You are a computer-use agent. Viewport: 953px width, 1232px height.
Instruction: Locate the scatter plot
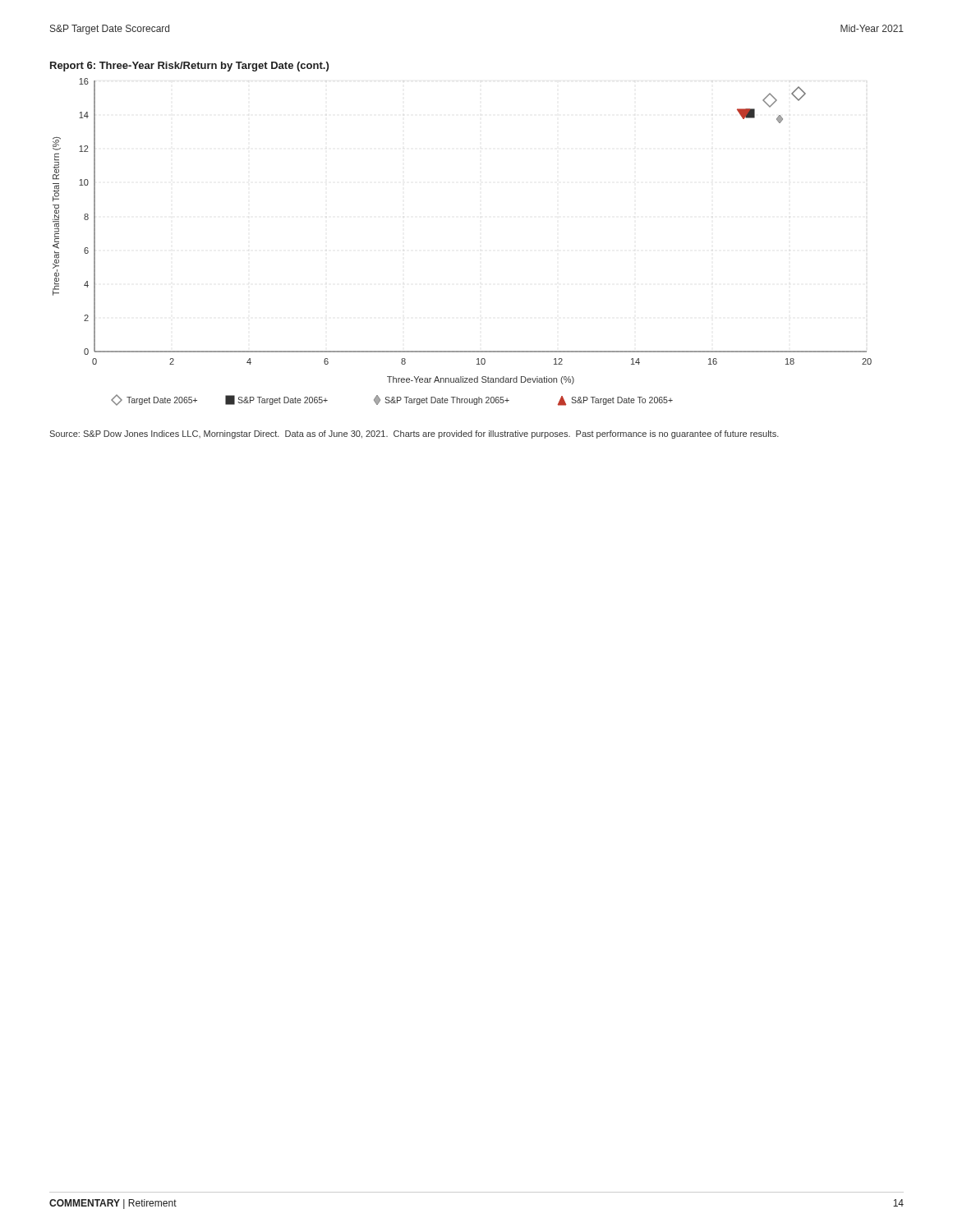(x=476, y=245)
